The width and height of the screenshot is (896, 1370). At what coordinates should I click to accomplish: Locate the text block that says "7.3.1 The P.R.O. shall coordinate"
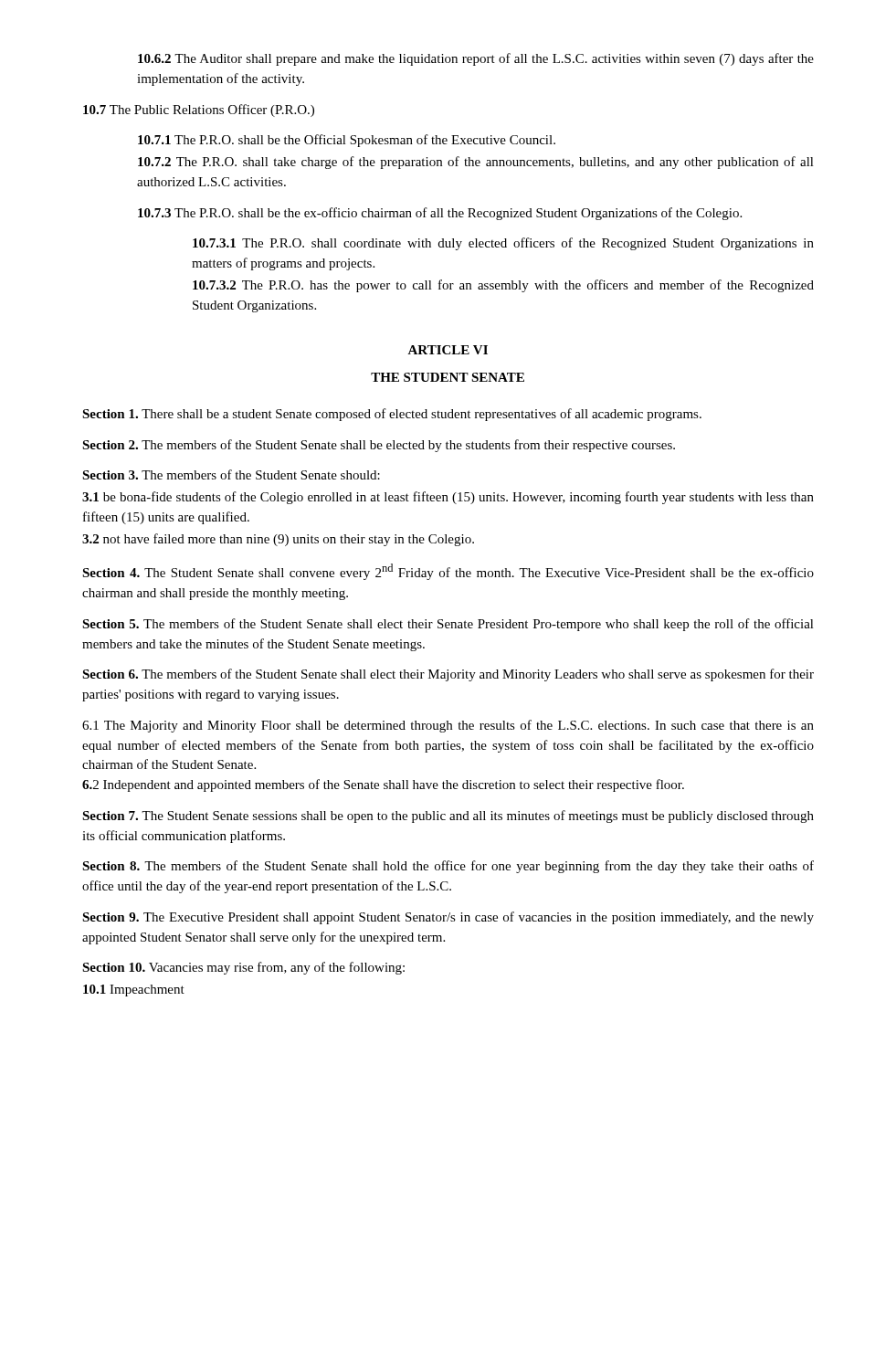(x=503, y=254)
